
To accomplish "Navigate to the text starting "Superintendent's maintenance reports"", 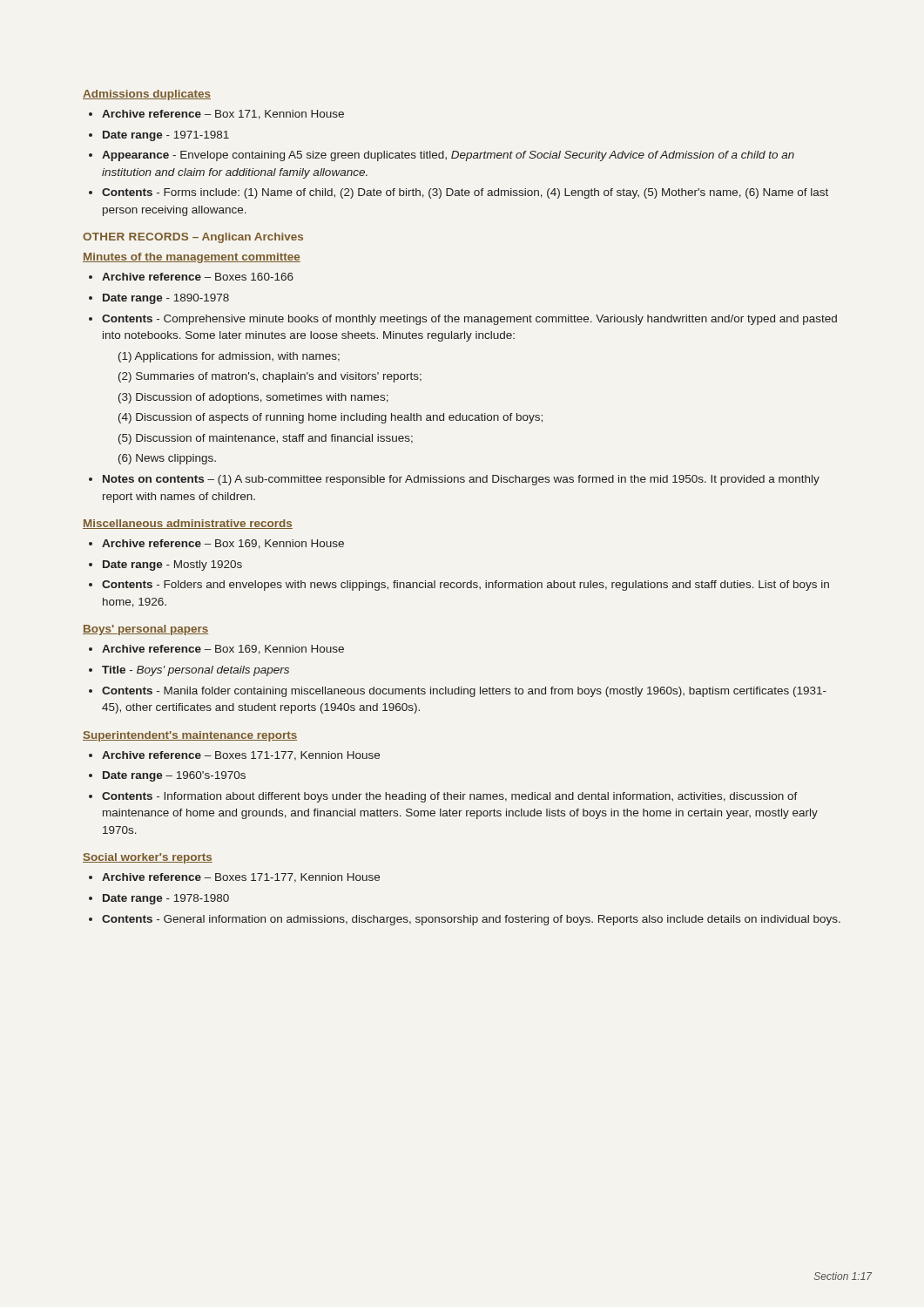I will click(x=190, y=735).
